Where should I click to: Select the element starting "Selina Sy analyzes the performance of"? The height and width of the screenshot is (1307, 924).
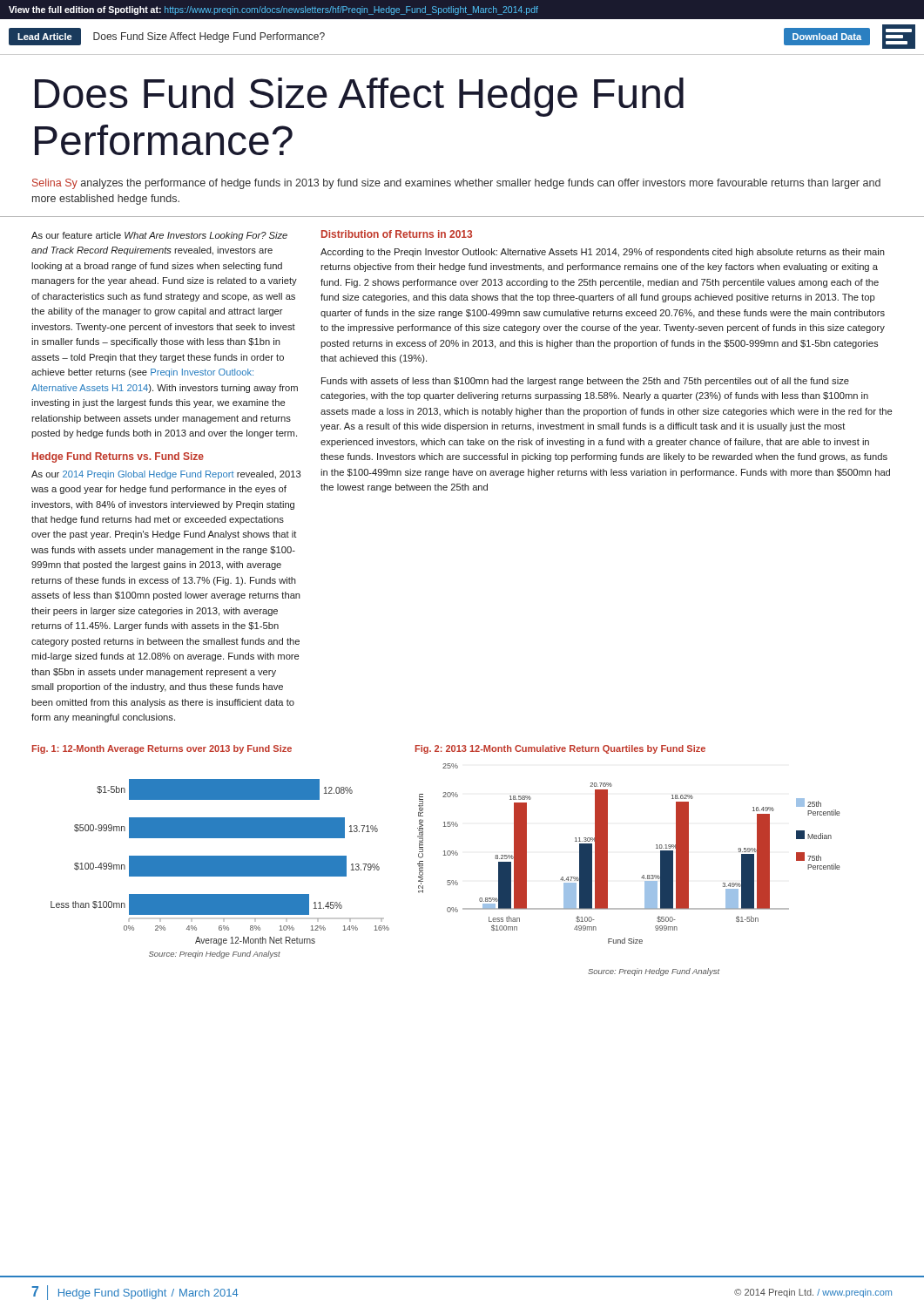pos(456,191)
